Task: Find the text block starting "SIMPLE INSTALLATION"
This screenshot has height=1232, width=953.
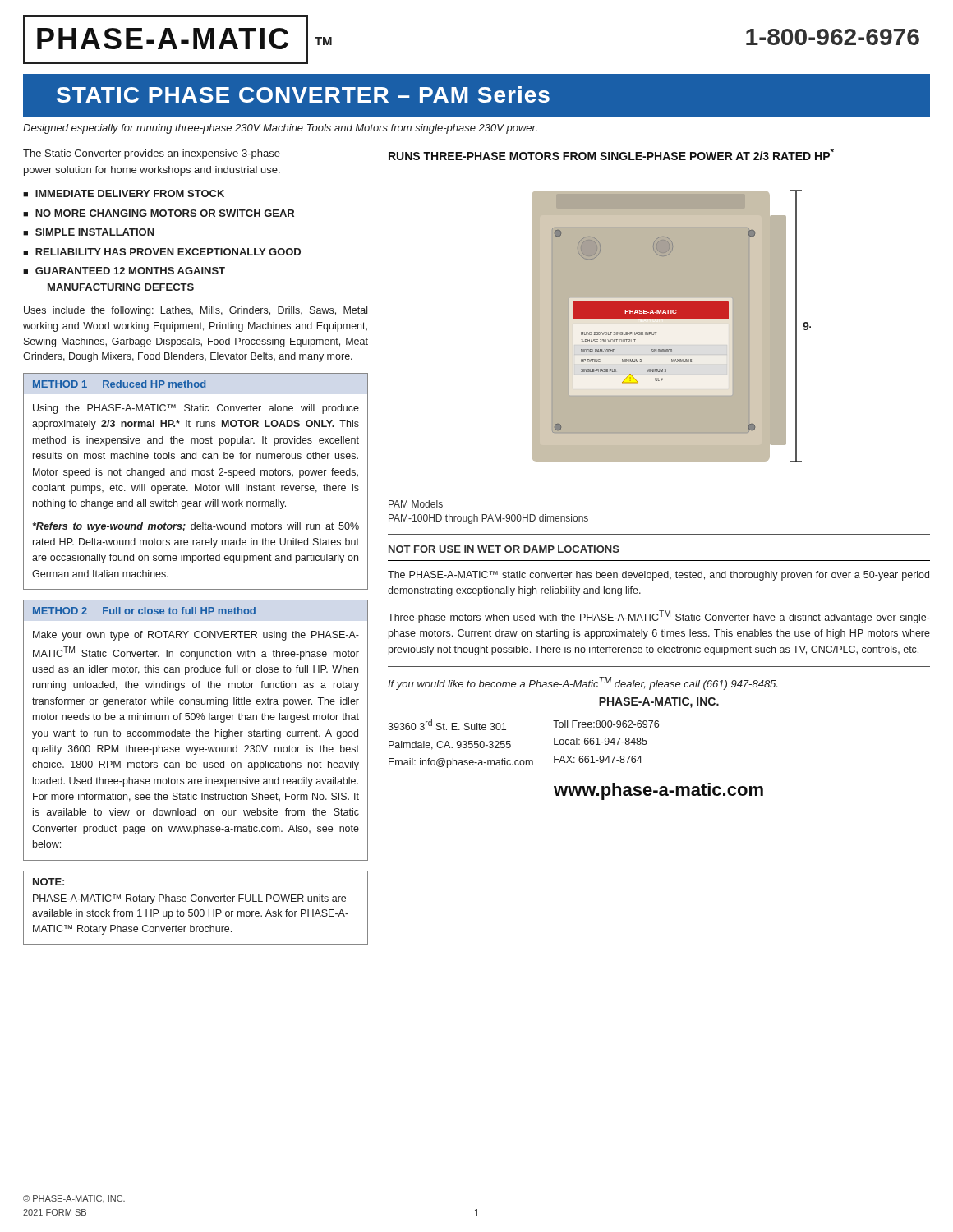Action: pos(95,232)
